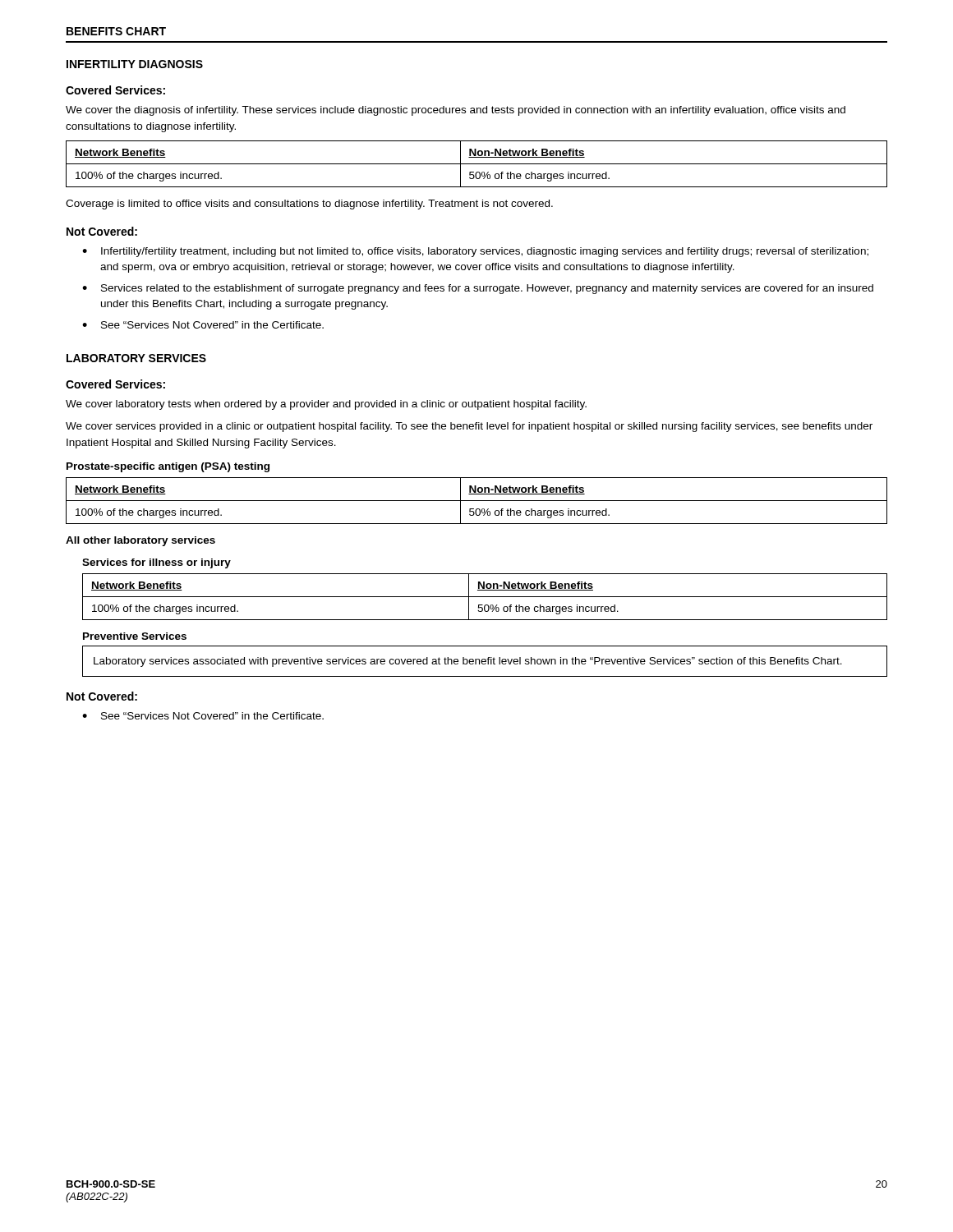Find the block on this page that starts "• Infertility/fertility treatment, including but"

485,259
